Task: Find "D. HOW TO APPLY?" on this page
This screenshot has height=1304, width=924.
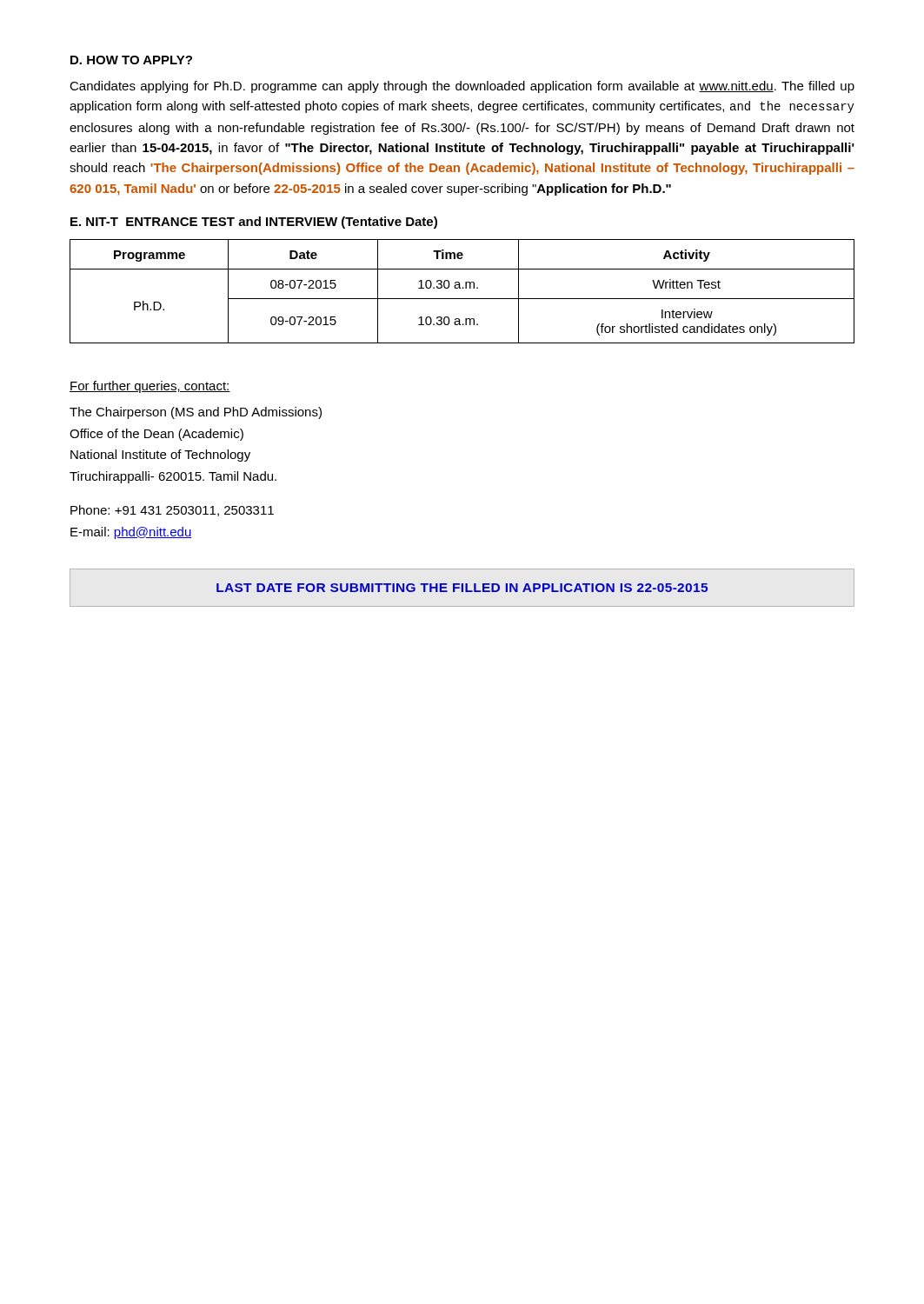Action: 131,60
